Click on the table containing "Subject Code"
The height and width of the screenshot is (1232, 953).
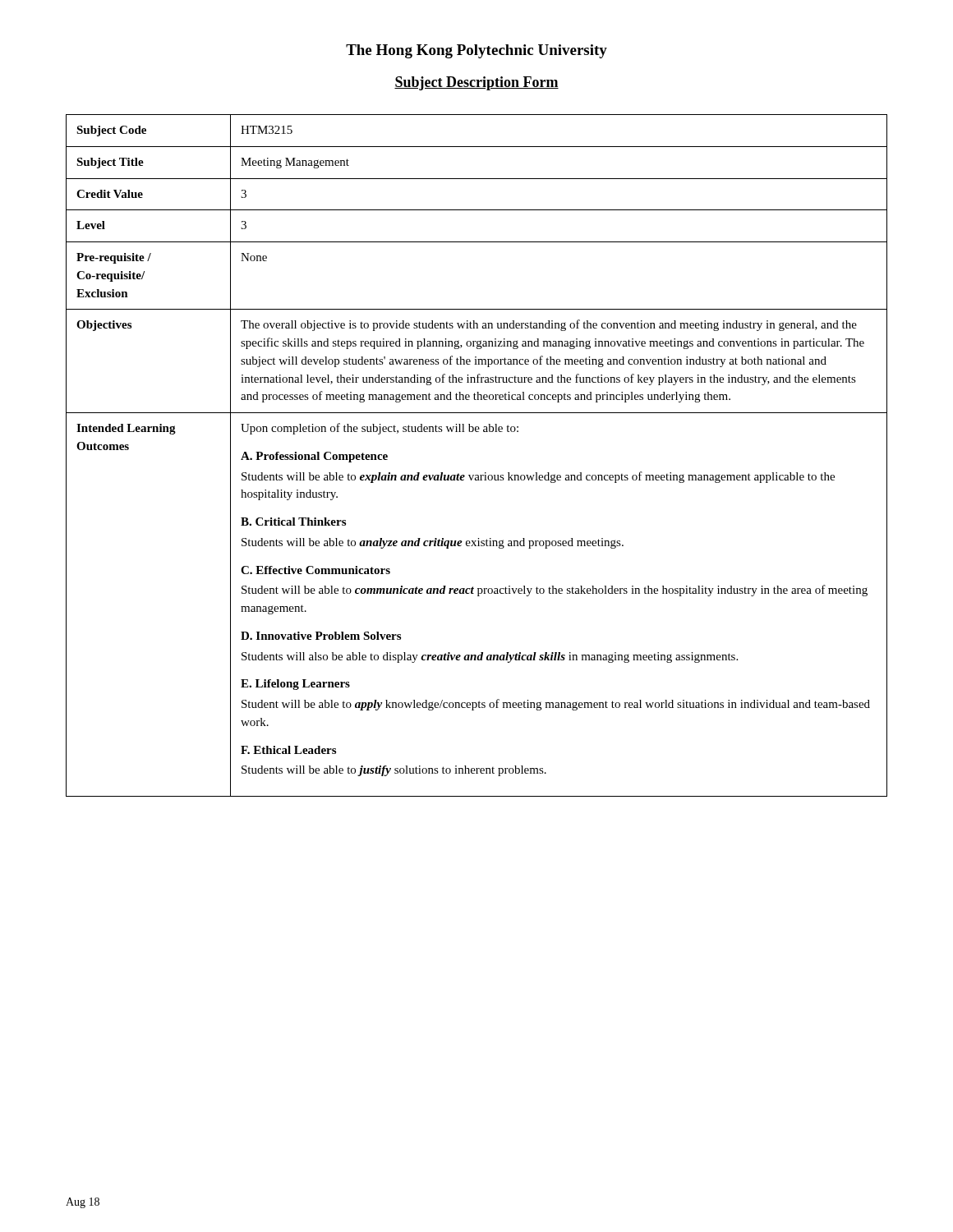476,455
